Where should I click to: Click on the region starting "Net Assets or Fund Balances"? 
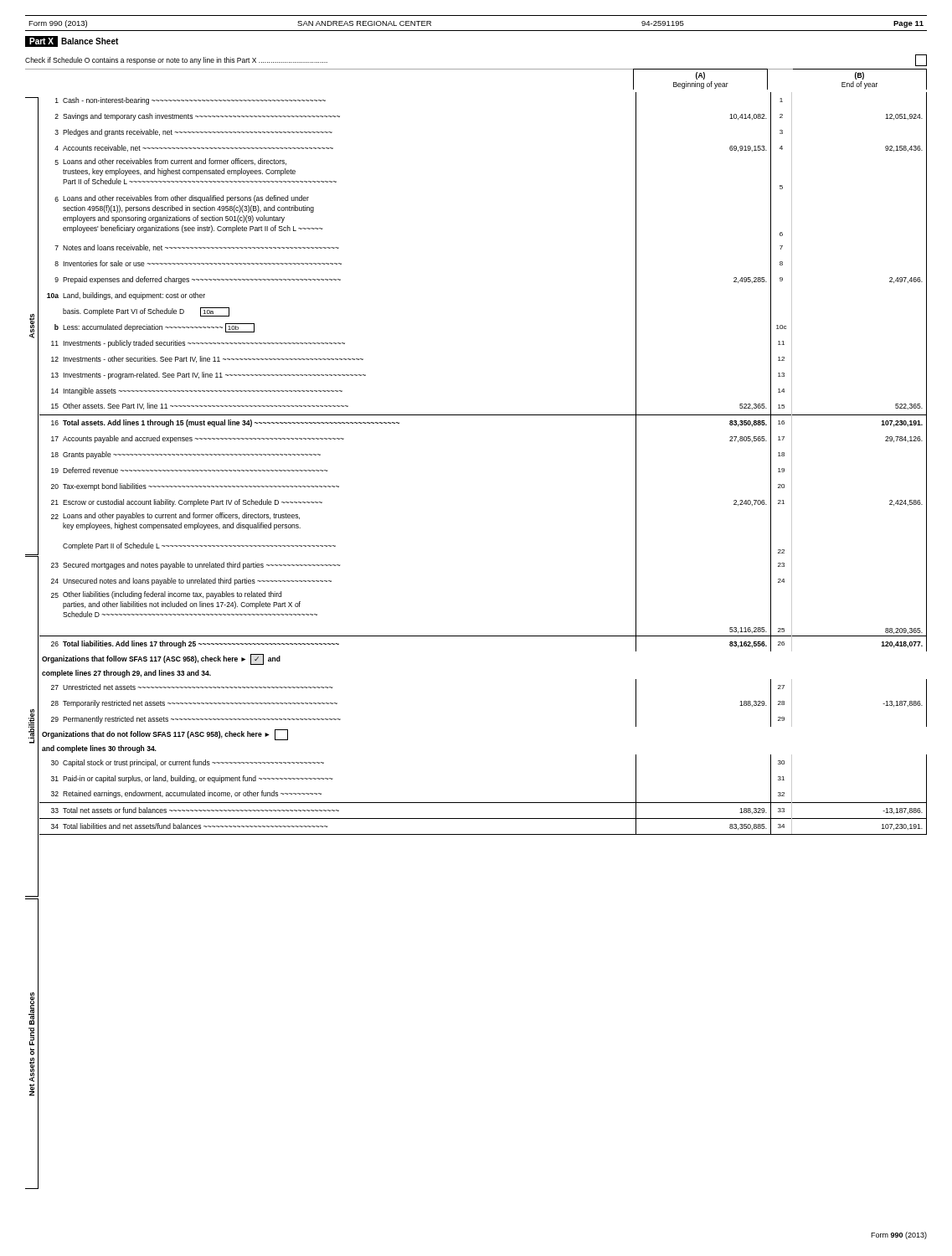31,1044
